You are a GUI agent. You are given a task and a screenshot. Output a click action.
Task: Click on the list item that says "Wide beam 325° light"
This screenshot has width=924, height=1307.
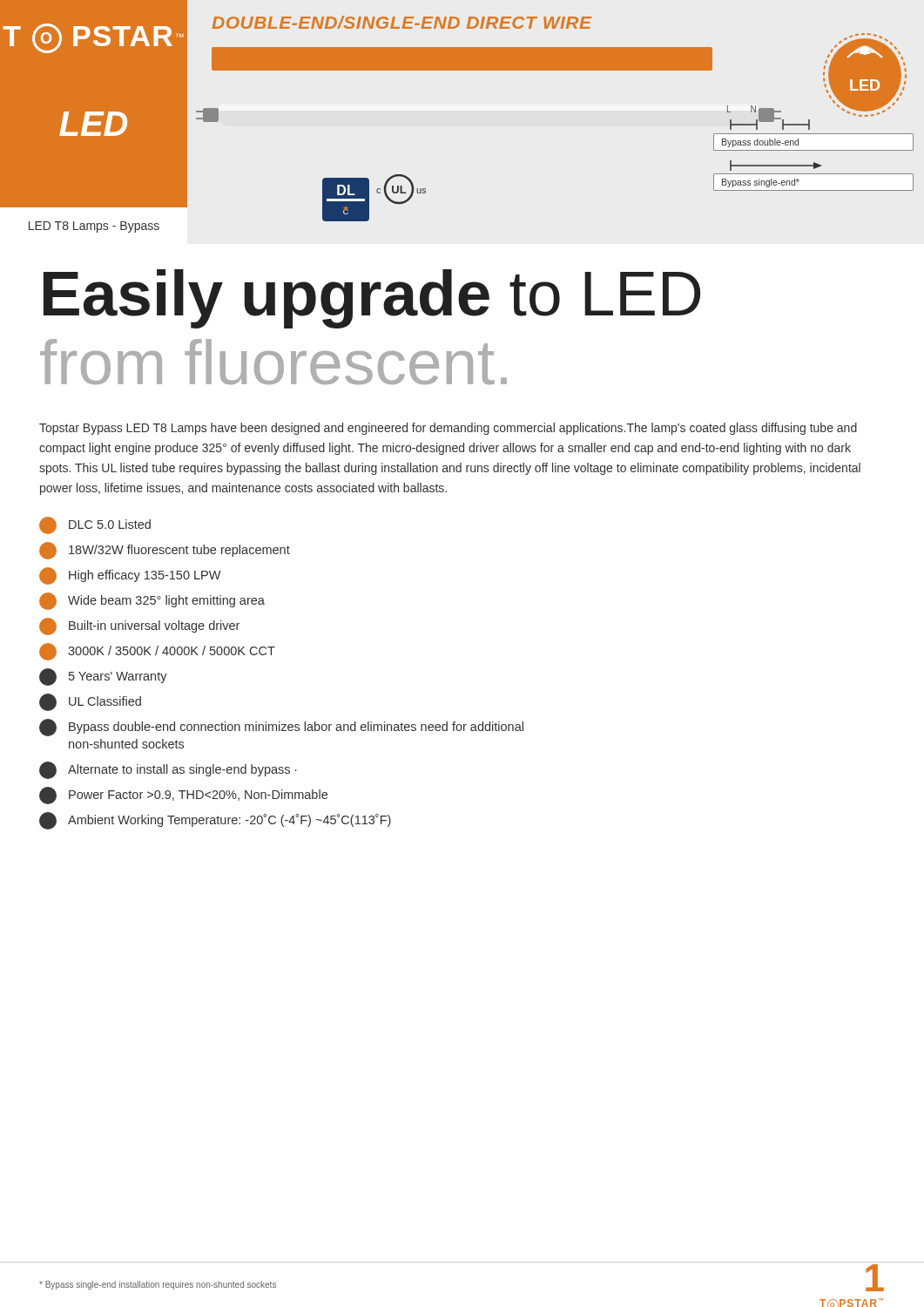point(152,601)
